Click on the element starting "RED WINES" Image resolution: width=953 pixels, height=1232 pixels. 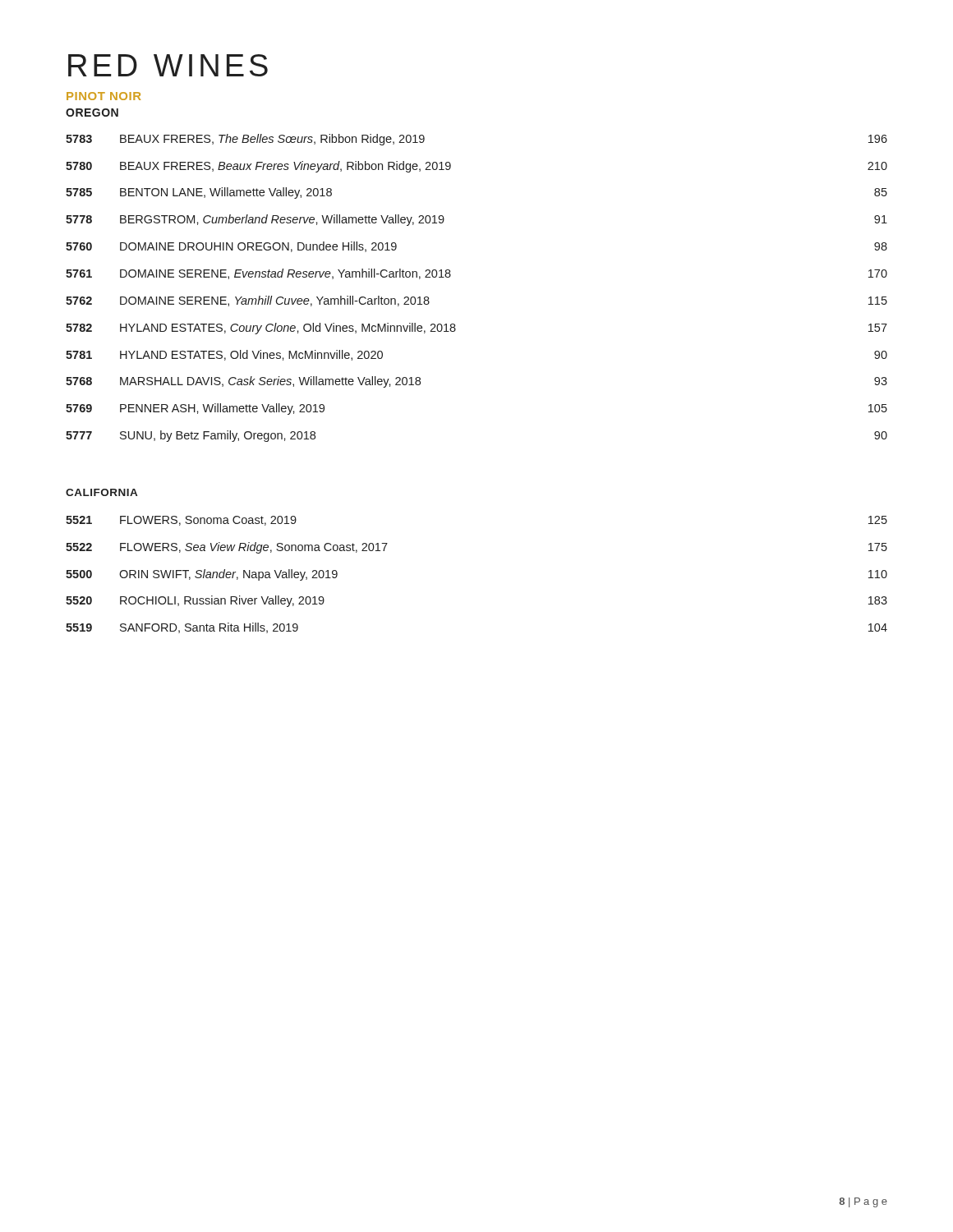(x=169, y=66)
